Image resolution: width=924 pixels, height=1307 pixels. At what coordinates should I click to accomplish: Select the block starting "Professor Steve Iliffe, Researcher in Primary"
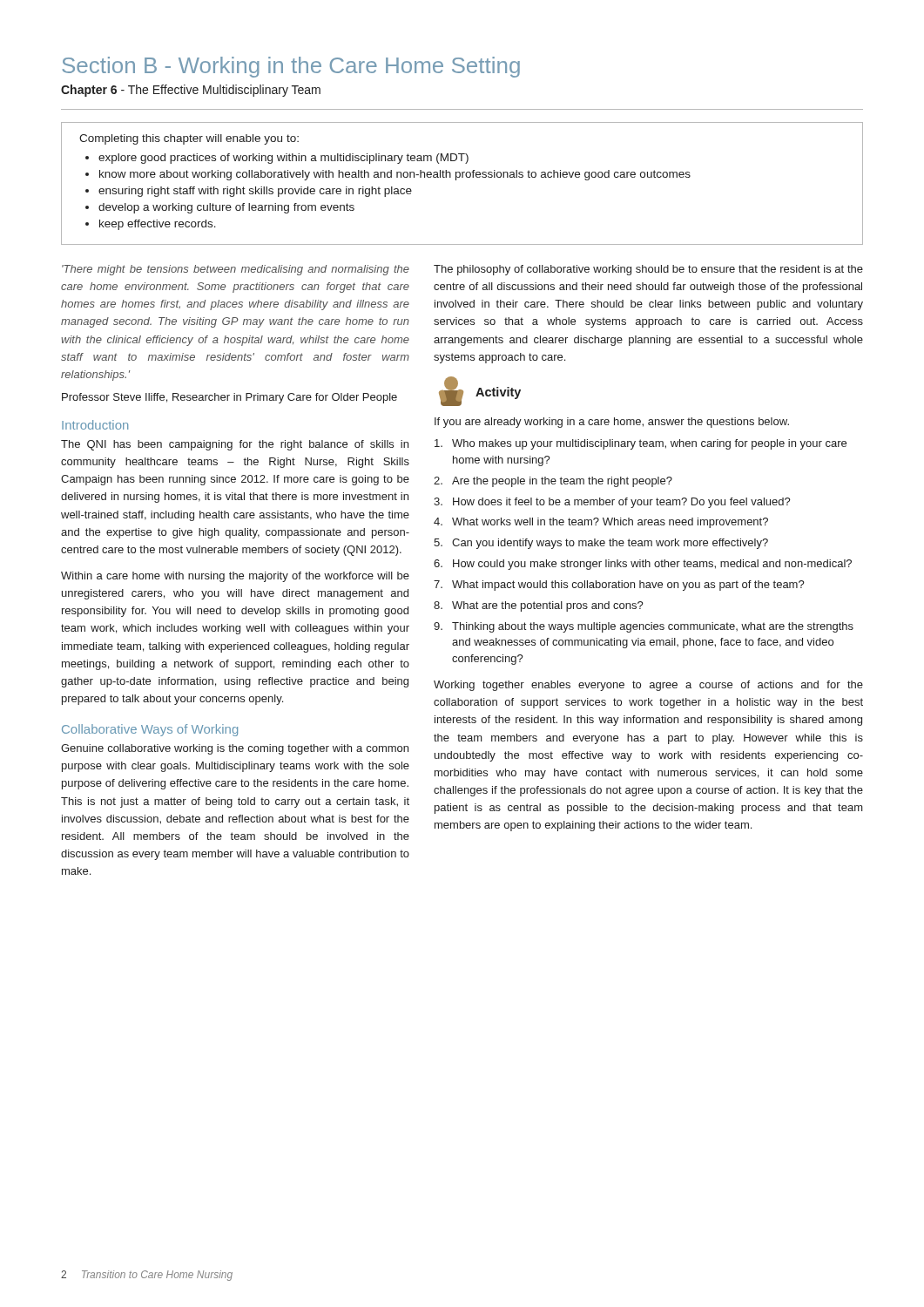pos(229,397)
